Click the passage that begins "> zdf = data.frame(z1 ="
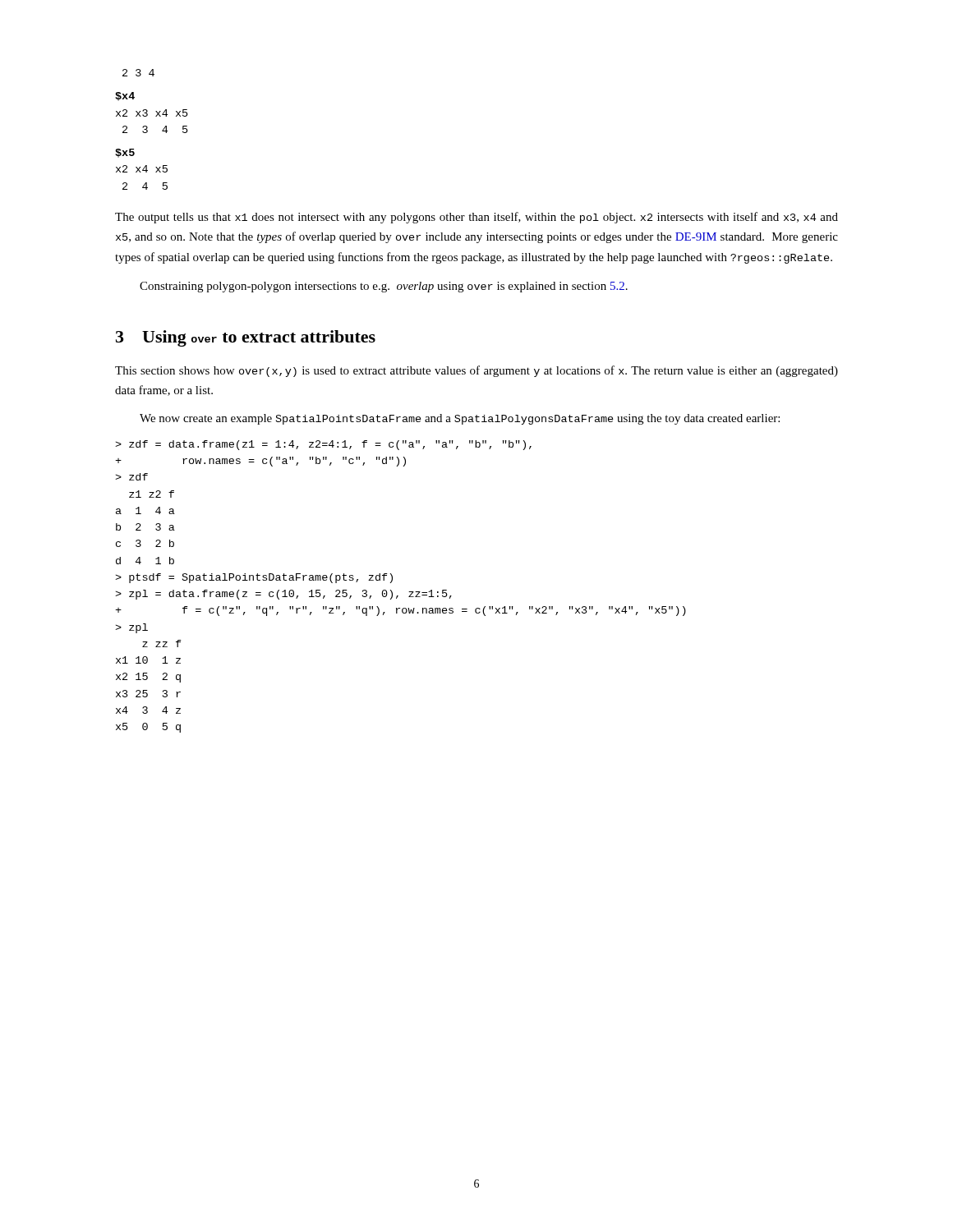Image resolution: width=953 pixels, height=1232 pixels. 323,445
